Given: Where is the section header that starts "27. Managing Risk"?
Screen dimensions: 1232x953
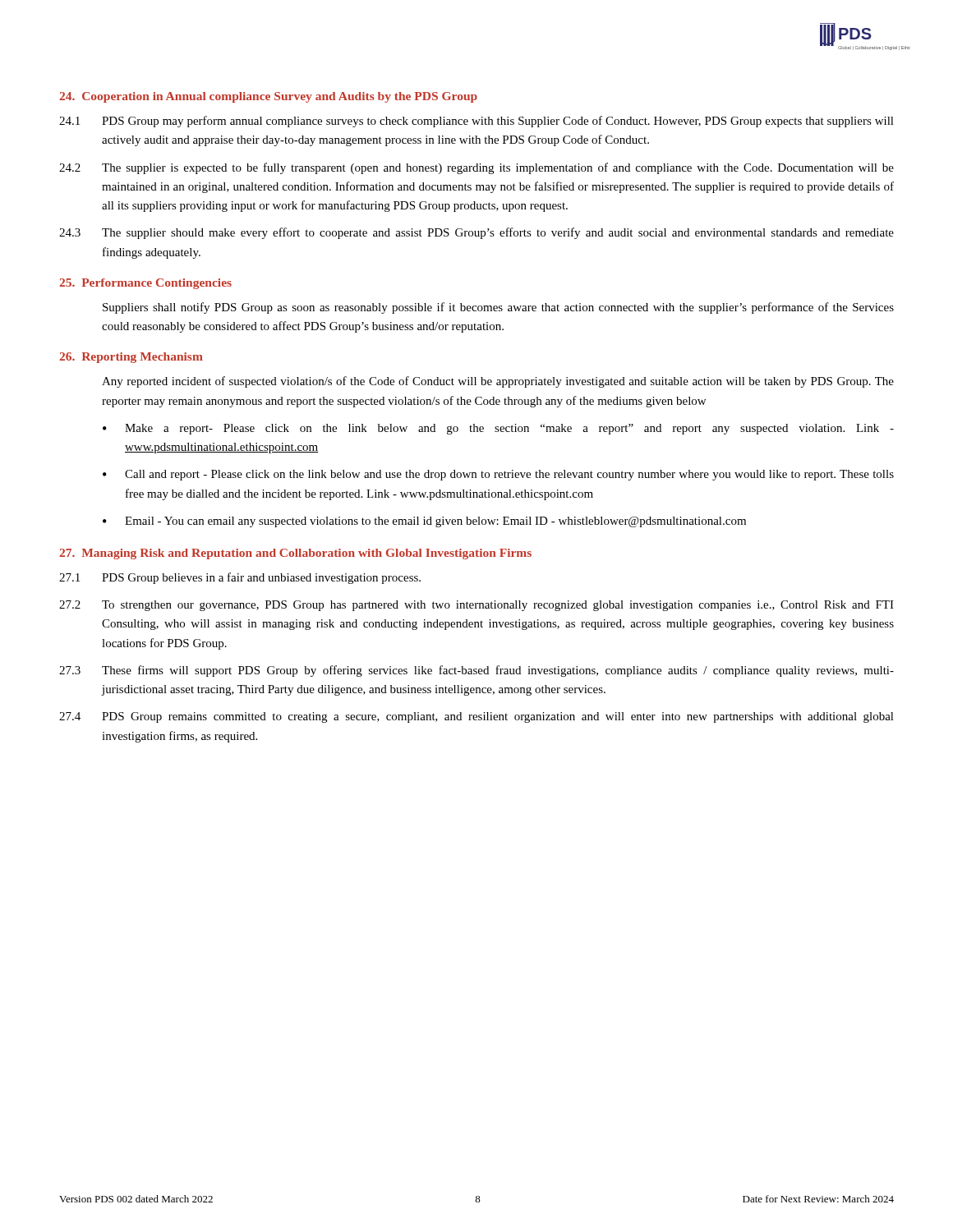Looking at the screenshot, I should [295, 552].
